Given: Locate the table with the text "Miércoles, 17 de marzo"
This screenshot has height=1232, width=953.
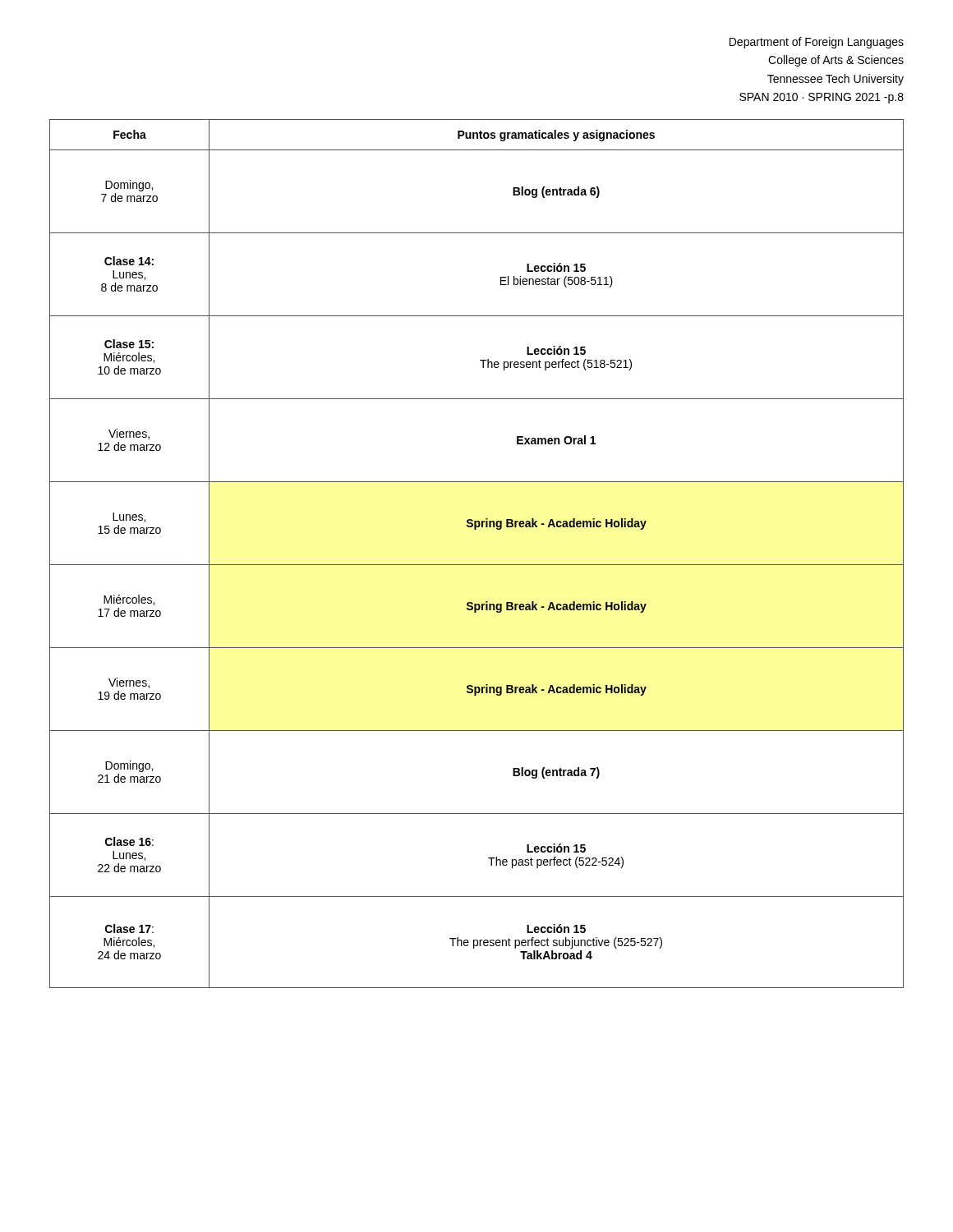Looking at the screenshot, I should pos(476,554).
